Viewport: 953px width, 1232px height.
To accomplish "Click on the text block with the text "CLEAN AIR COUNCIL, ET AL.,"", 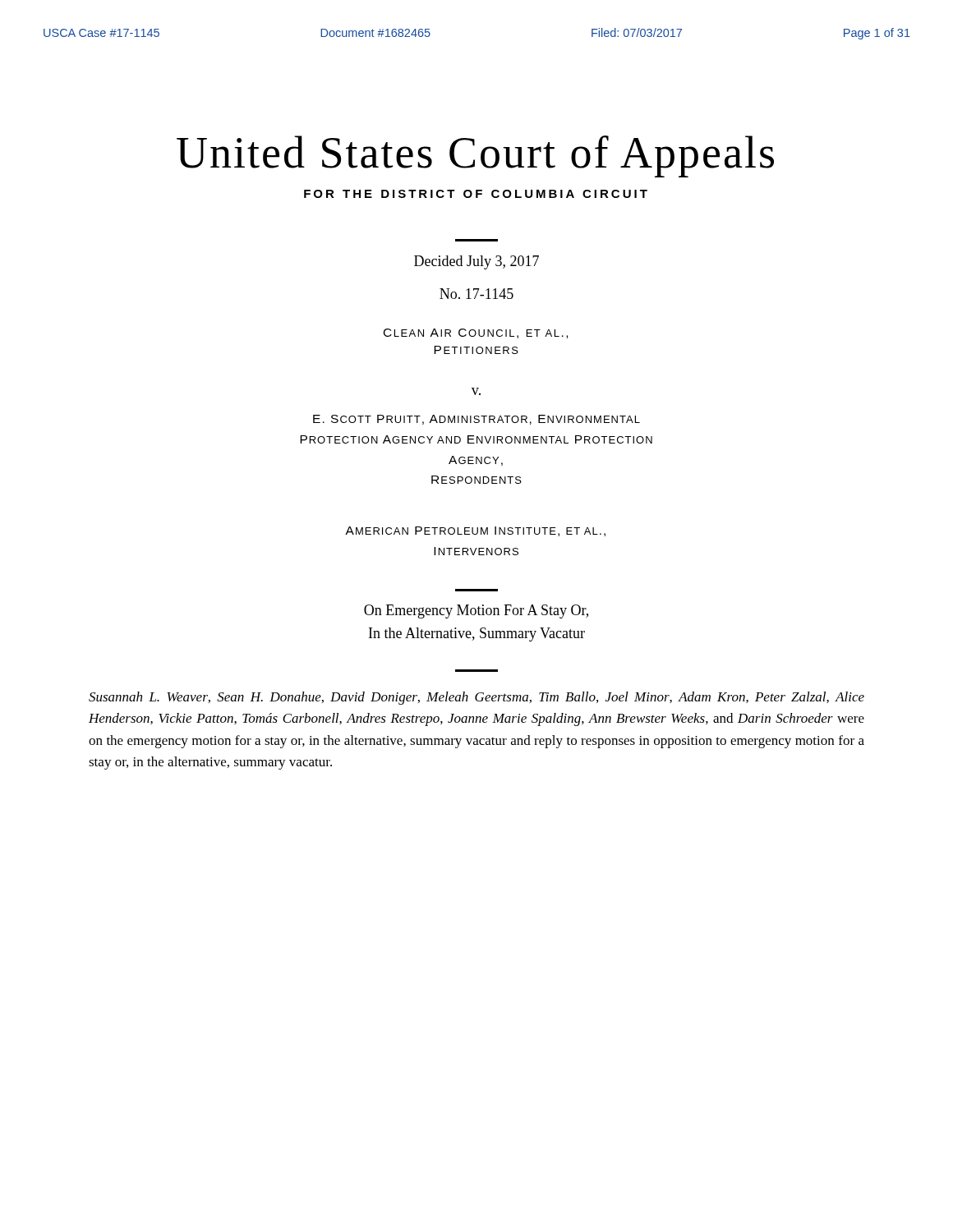I will point(476,341).
